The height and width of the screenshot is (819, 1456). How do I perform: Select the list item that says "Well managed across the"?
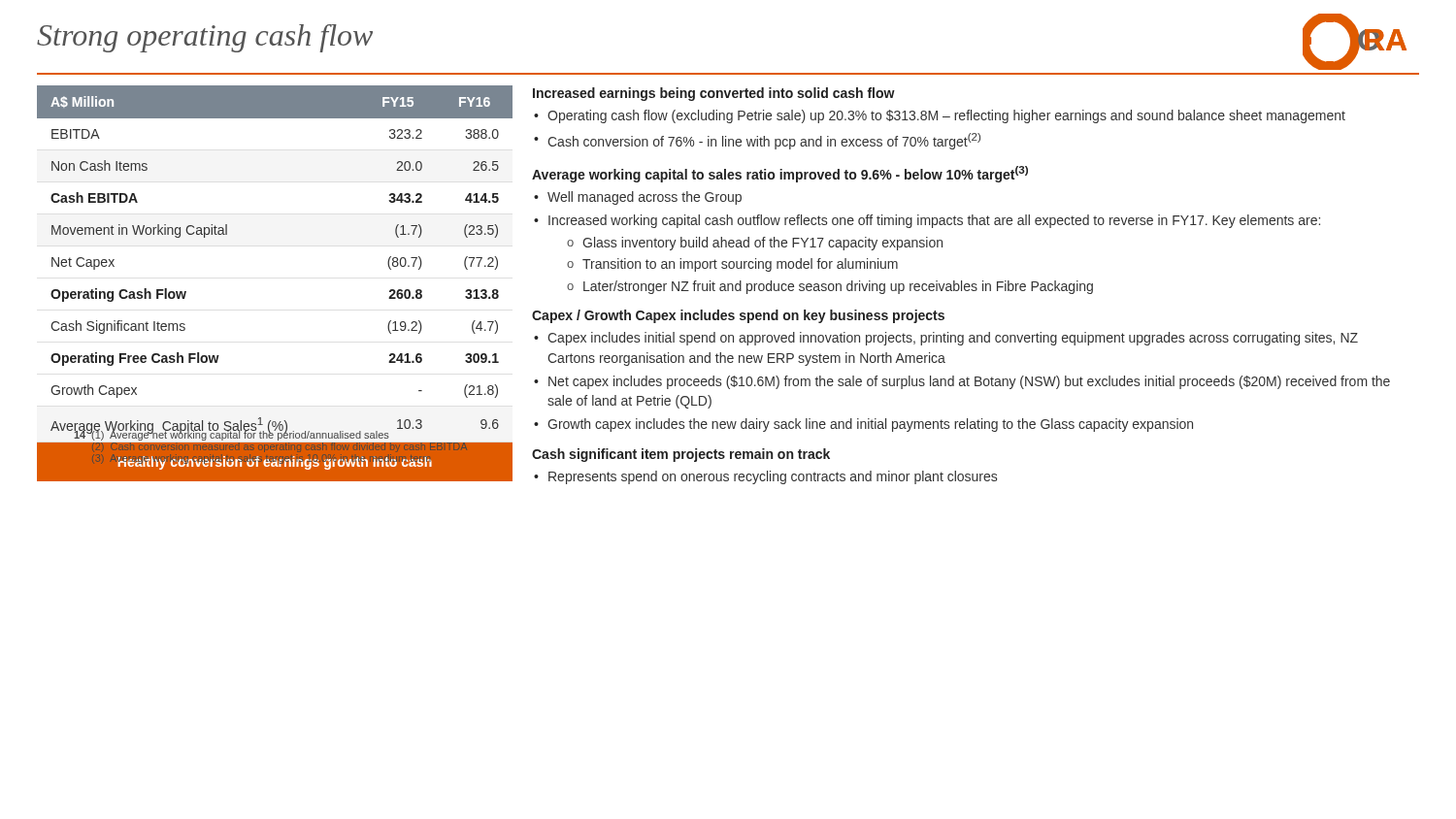pyautogui.click(x=645, y=197)
